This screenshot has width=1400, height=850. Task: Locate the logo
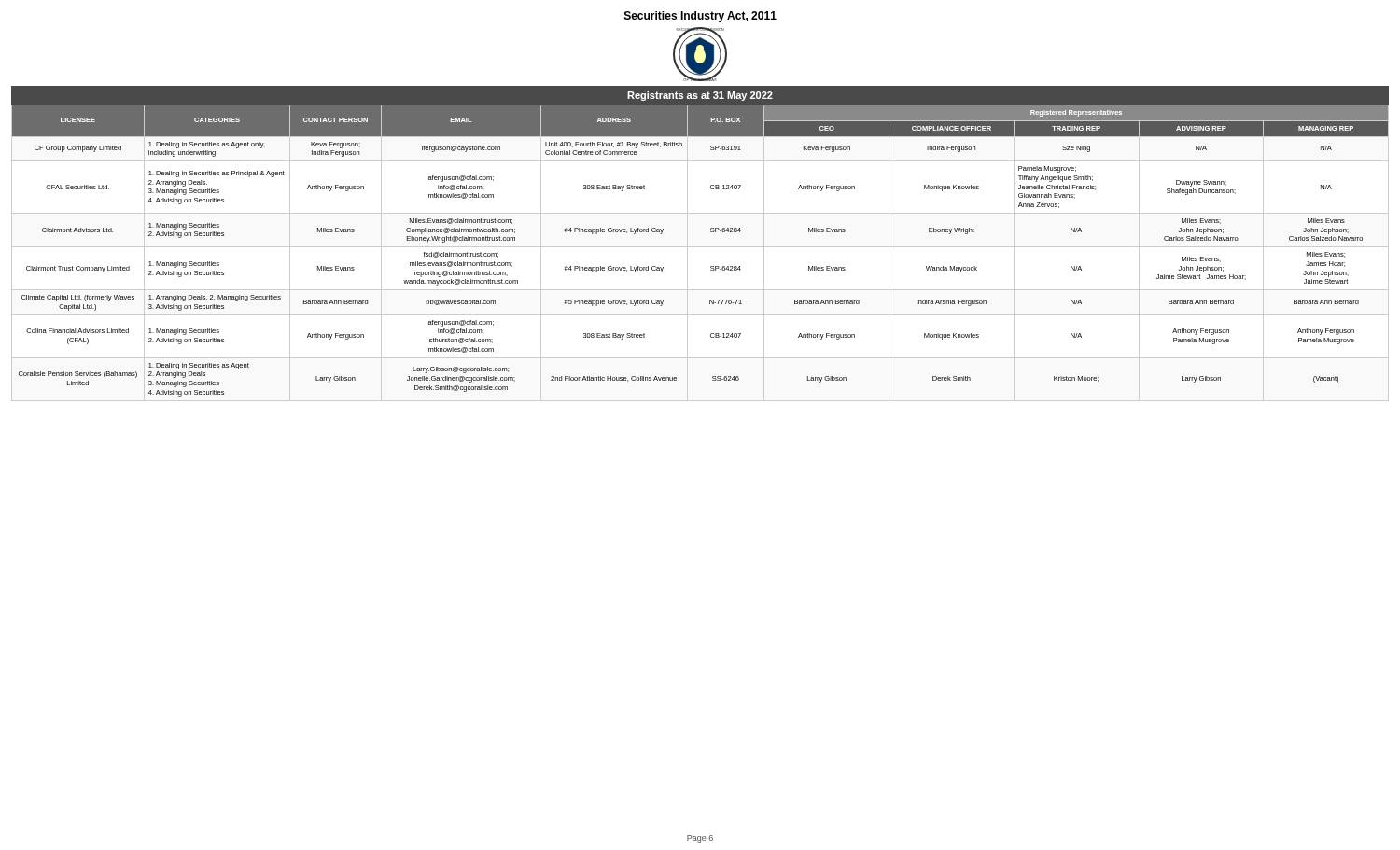click(700, 55)
